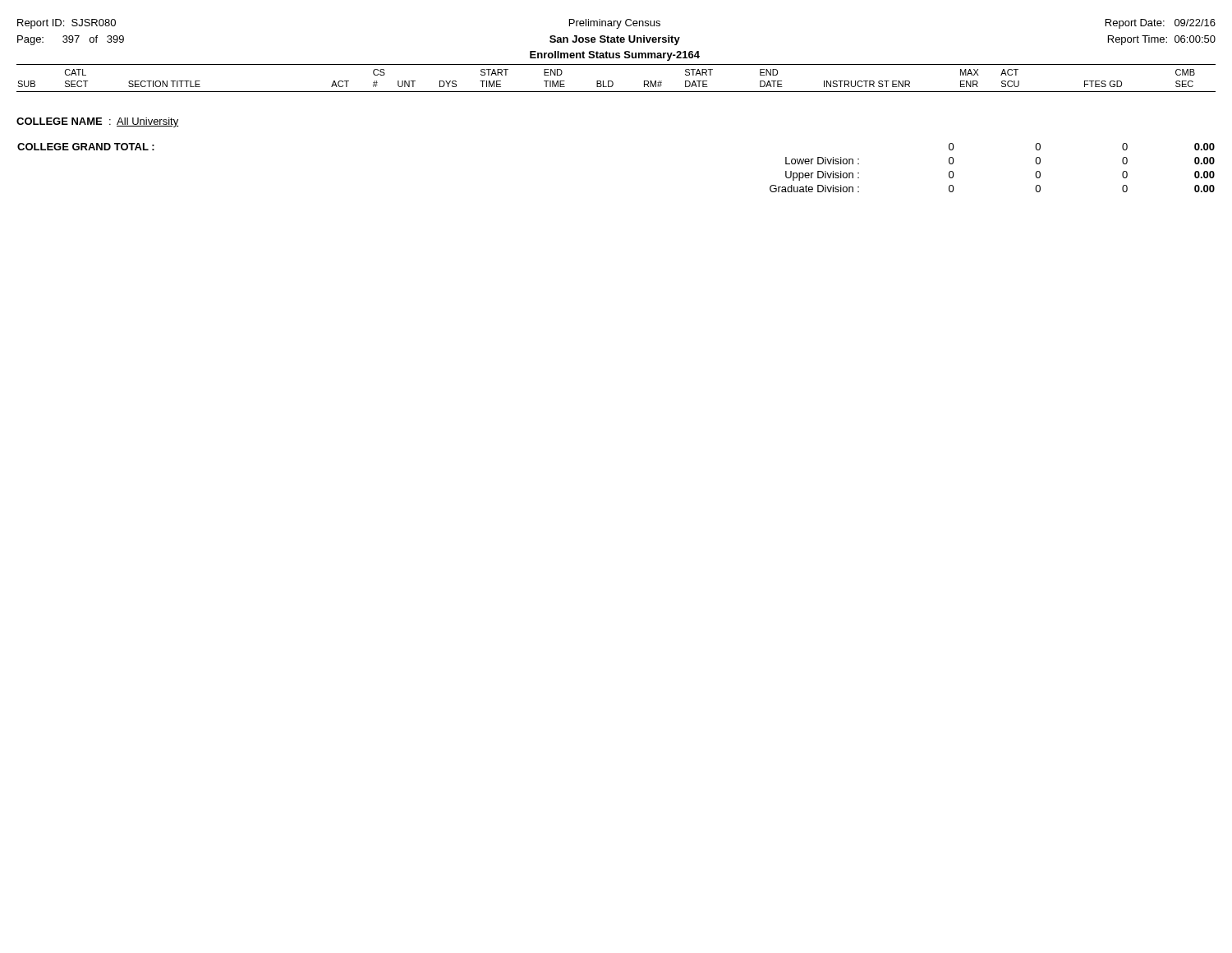Find the text block that reads "COLLEGE NAME :"
The image size is (1232, 953).
(x=97, y=121)
